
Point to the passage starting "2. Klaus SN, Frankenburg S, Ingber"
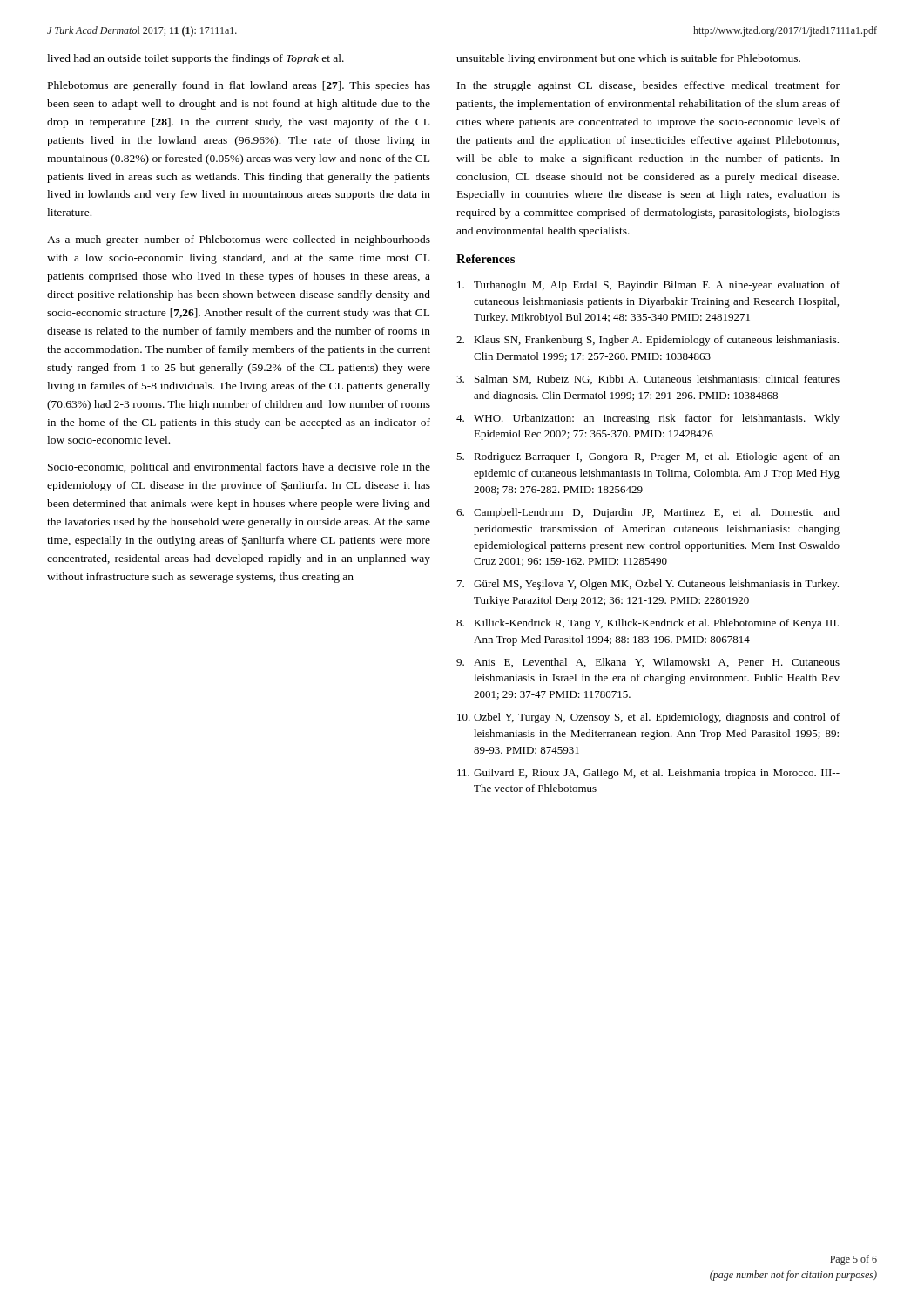648,349
